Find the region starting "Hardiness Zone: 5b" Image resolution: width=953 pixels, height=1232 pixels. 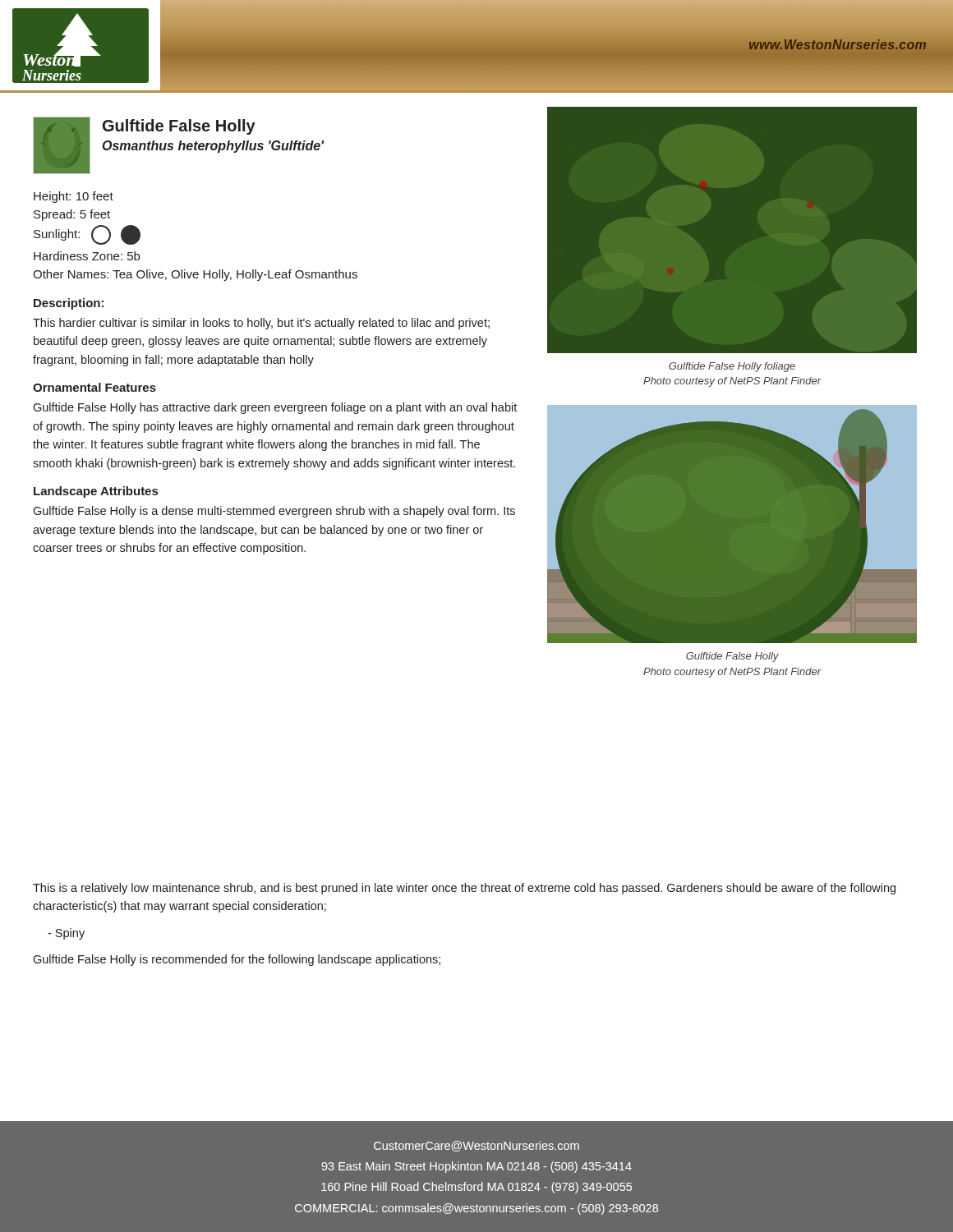pos(87,256)
